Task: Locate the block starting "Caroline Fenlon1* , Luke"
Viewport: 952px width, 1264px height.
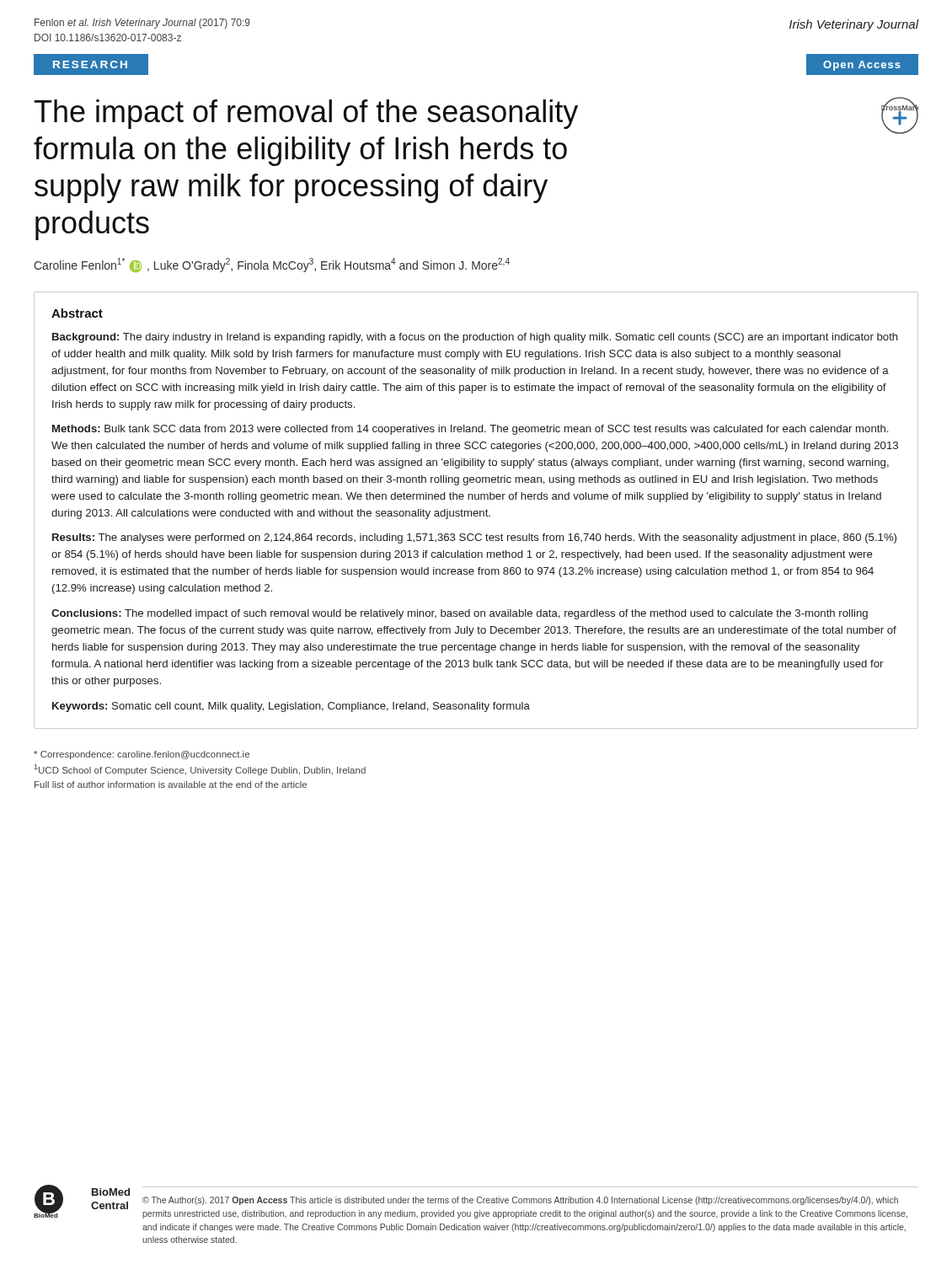Action: pyautogui.click(x=272, y=265)
